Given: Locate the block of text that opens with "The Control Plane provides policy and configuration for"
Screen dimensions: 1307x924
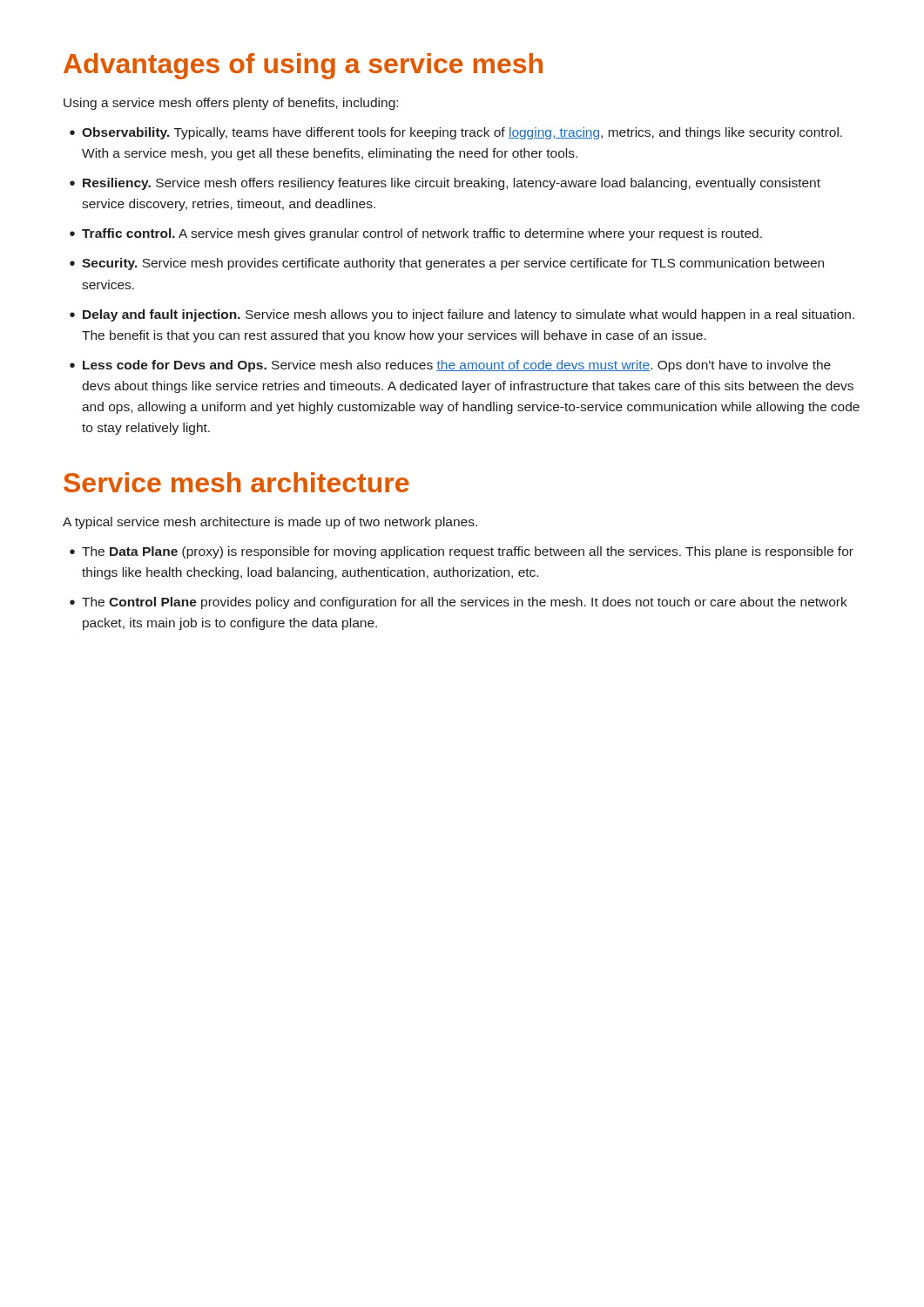Looking at the screenshot, I should (462, 613).
